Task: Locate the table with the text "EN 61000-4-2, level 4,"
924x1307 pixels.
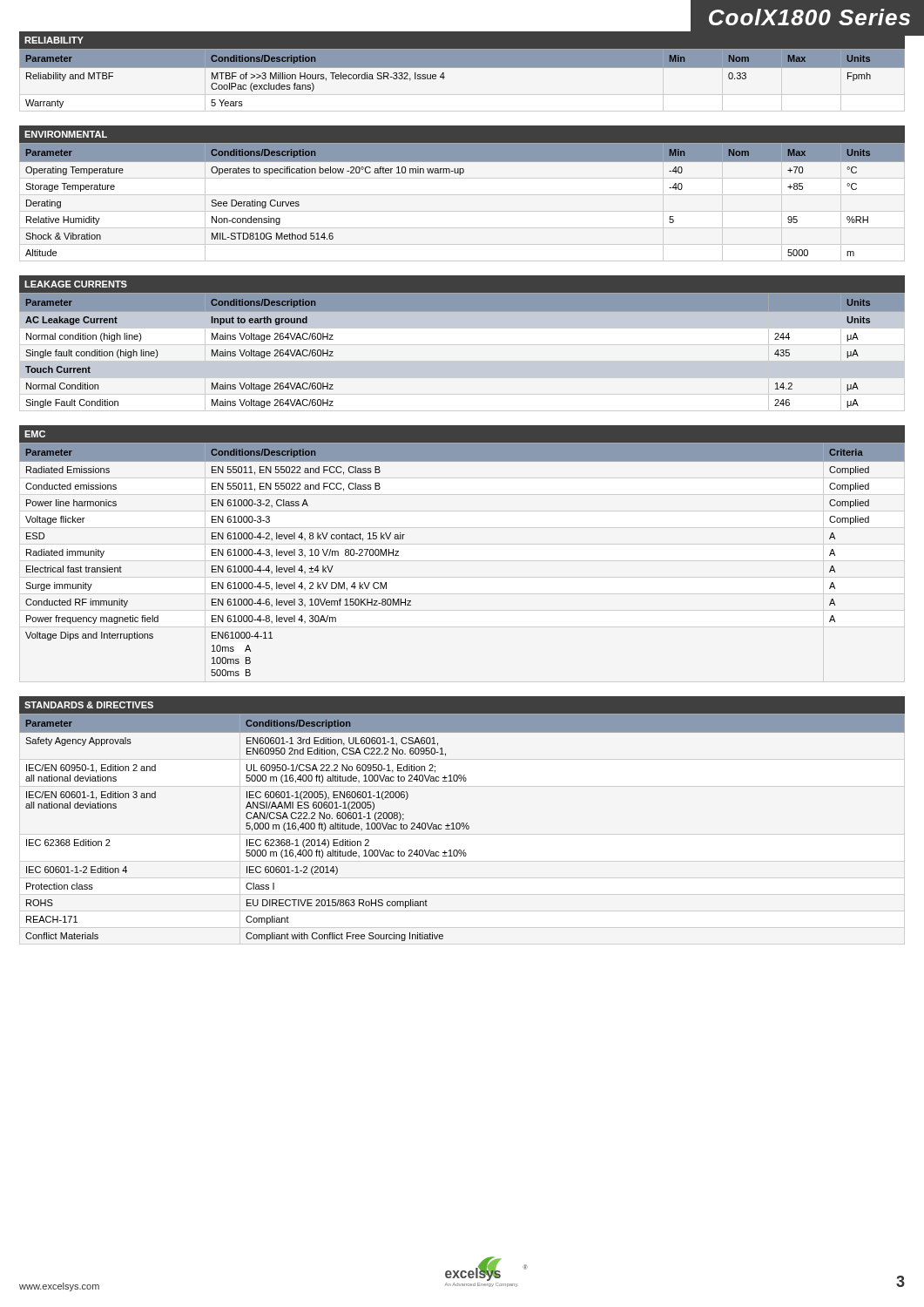Action: tap(462, 562)
